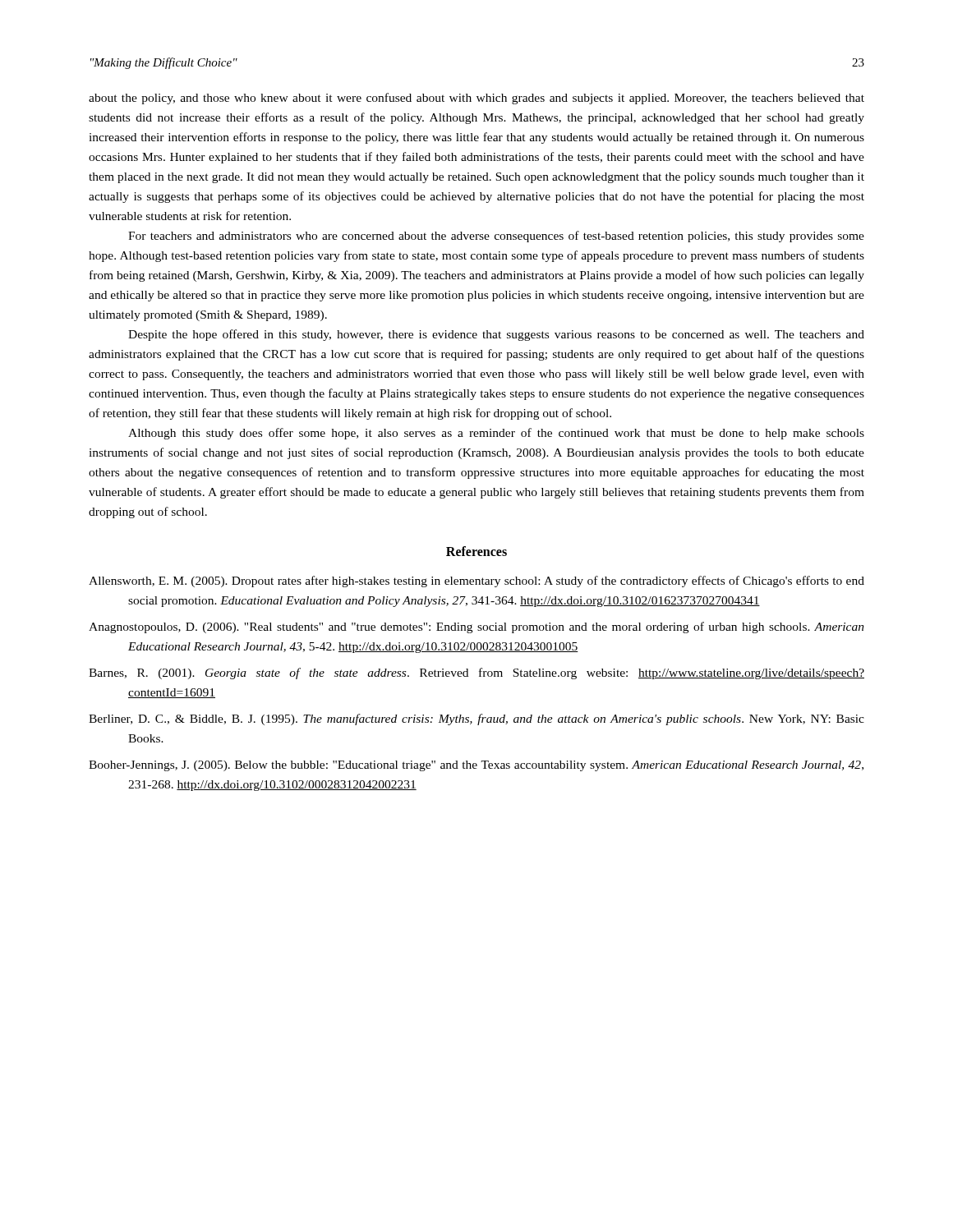Click on the text block containing "about the policy, and those"

tap(476, 305)
